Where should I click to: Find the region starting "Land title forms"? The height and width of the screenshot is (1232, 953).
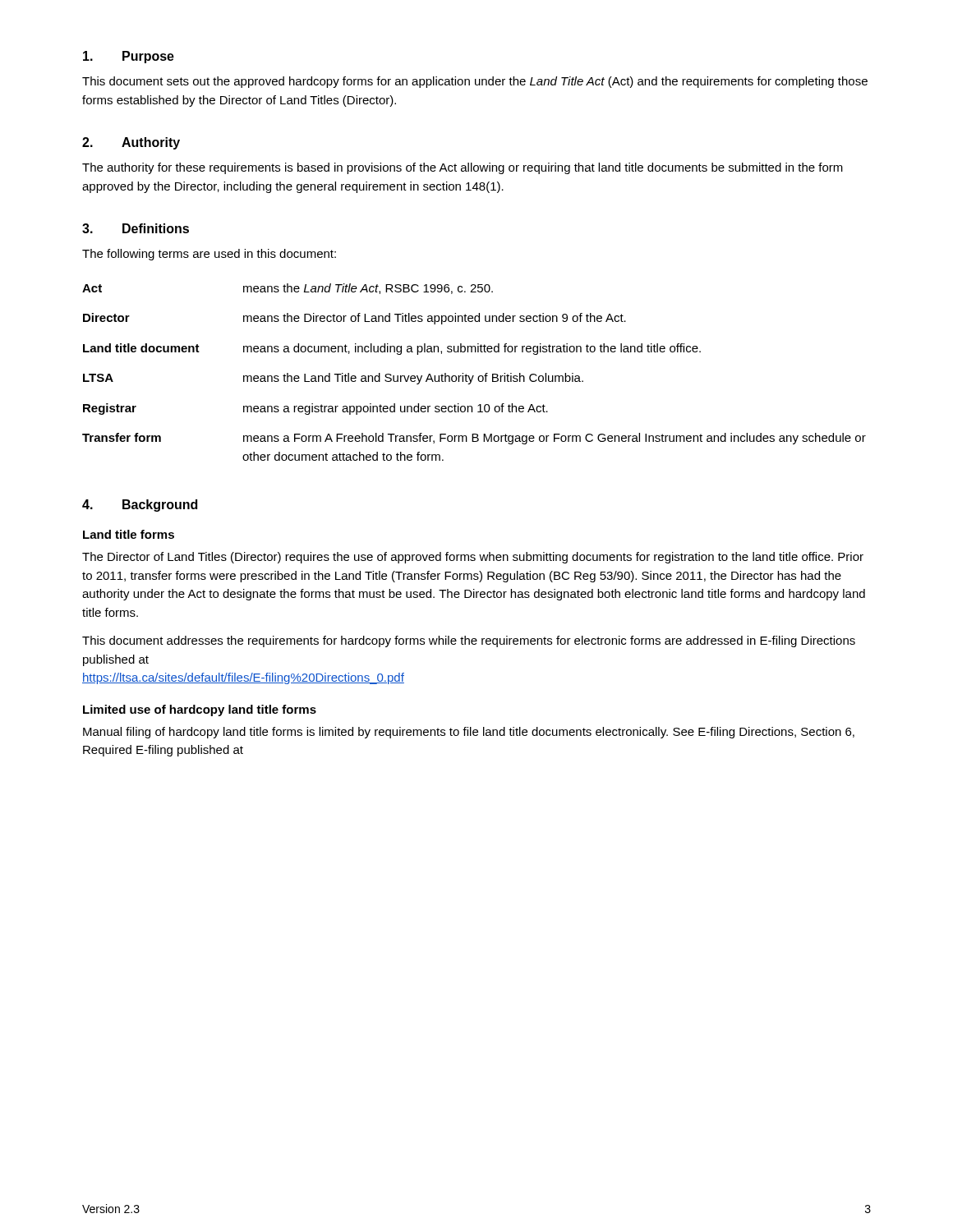(128, 534)
